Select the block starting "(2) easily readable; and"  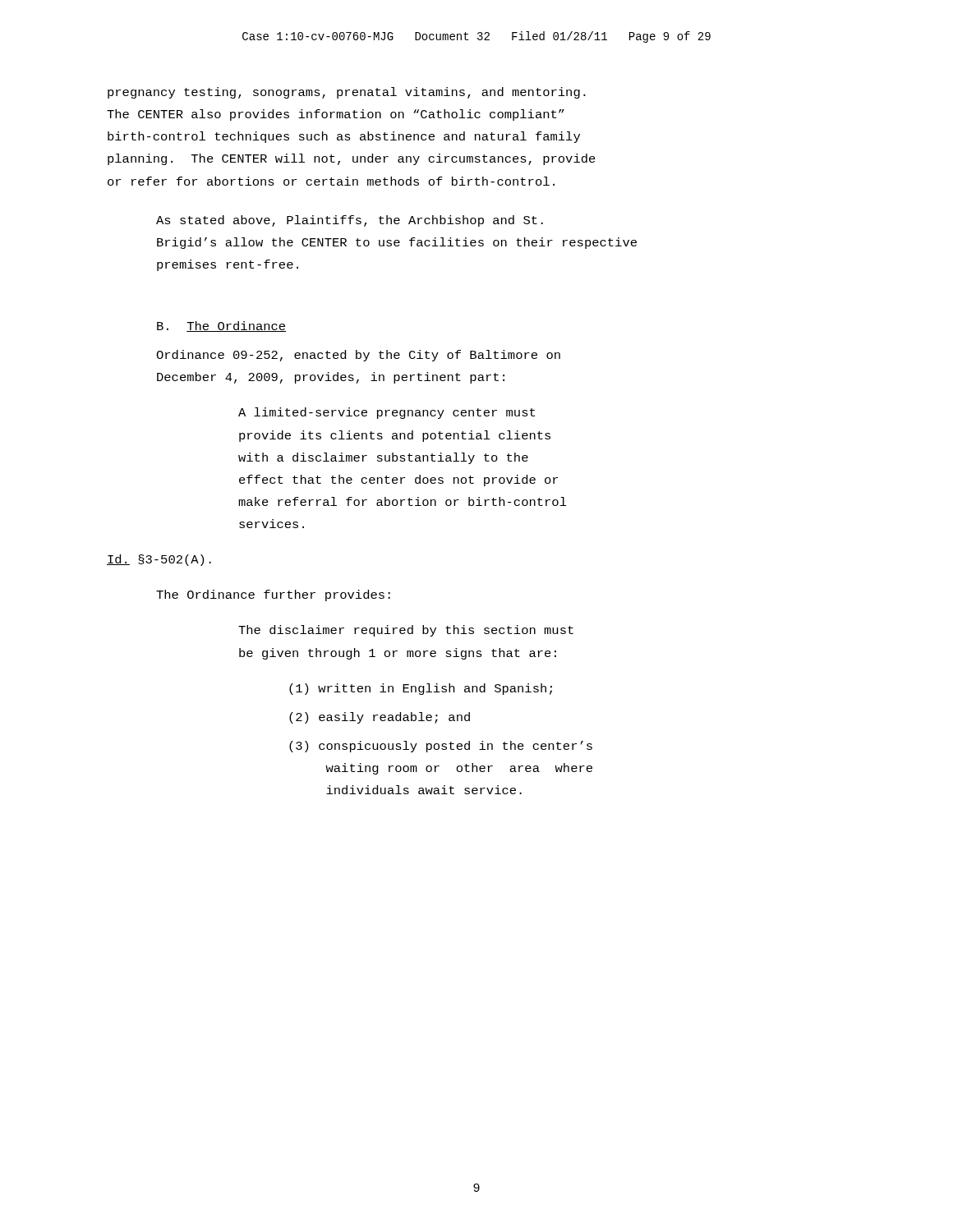click(x=379, y=718)
